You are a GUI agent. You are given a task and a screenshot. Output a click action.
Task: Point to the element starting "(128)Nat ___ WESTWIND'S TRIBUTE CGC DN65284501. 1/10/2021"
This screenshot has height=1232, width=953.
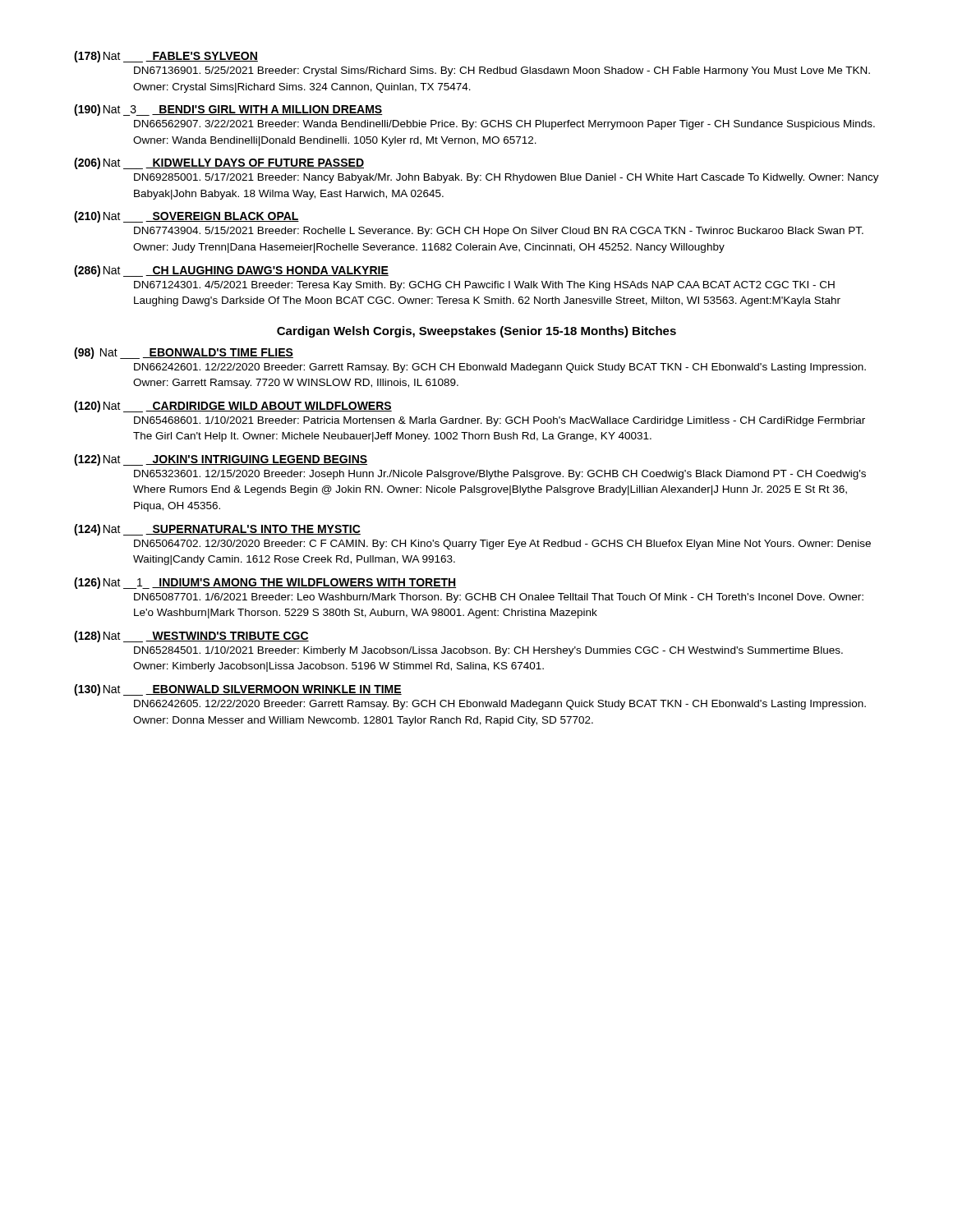[x=476, y=652]
